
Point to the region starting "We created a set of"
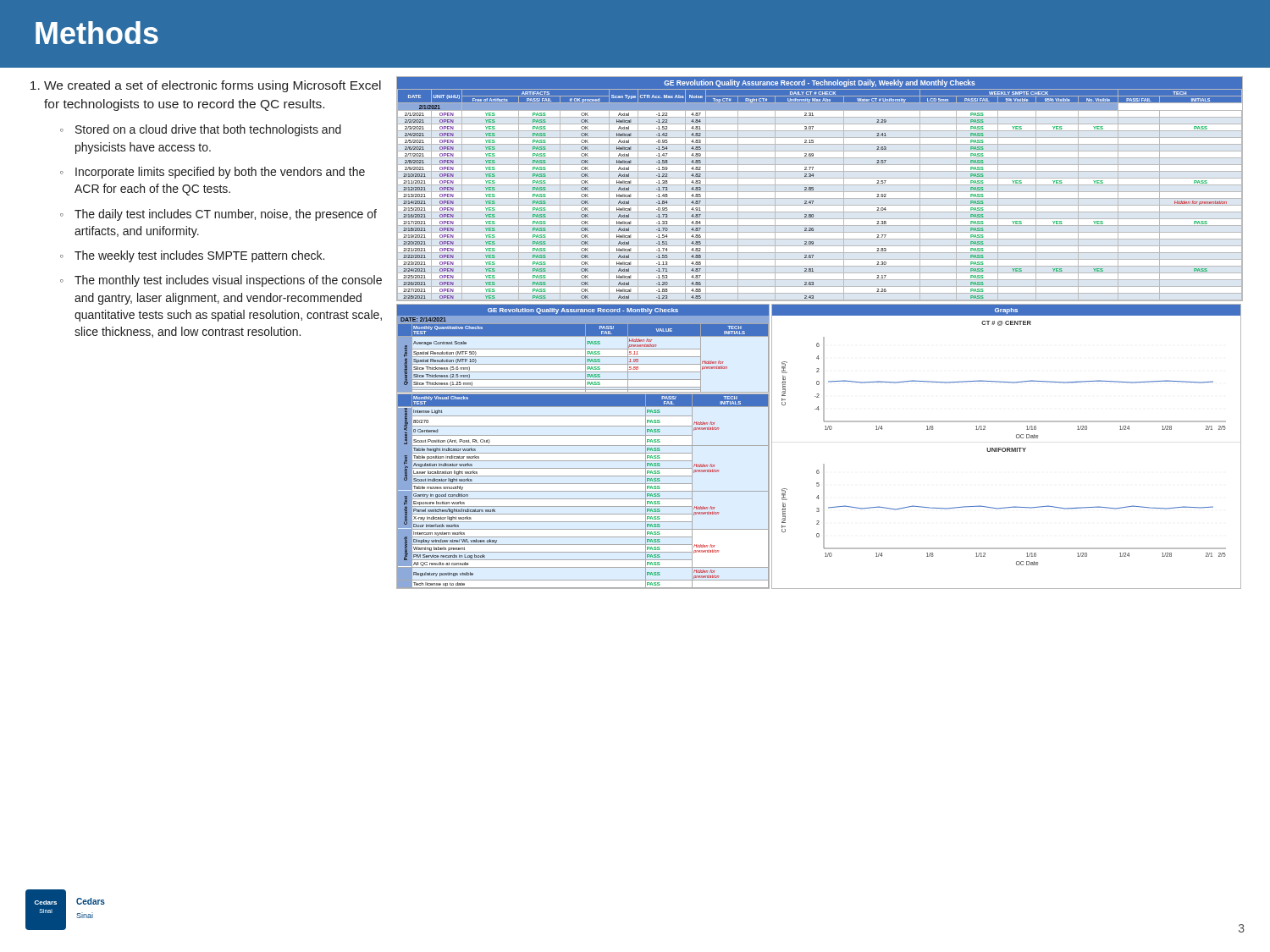pos(217,209)
